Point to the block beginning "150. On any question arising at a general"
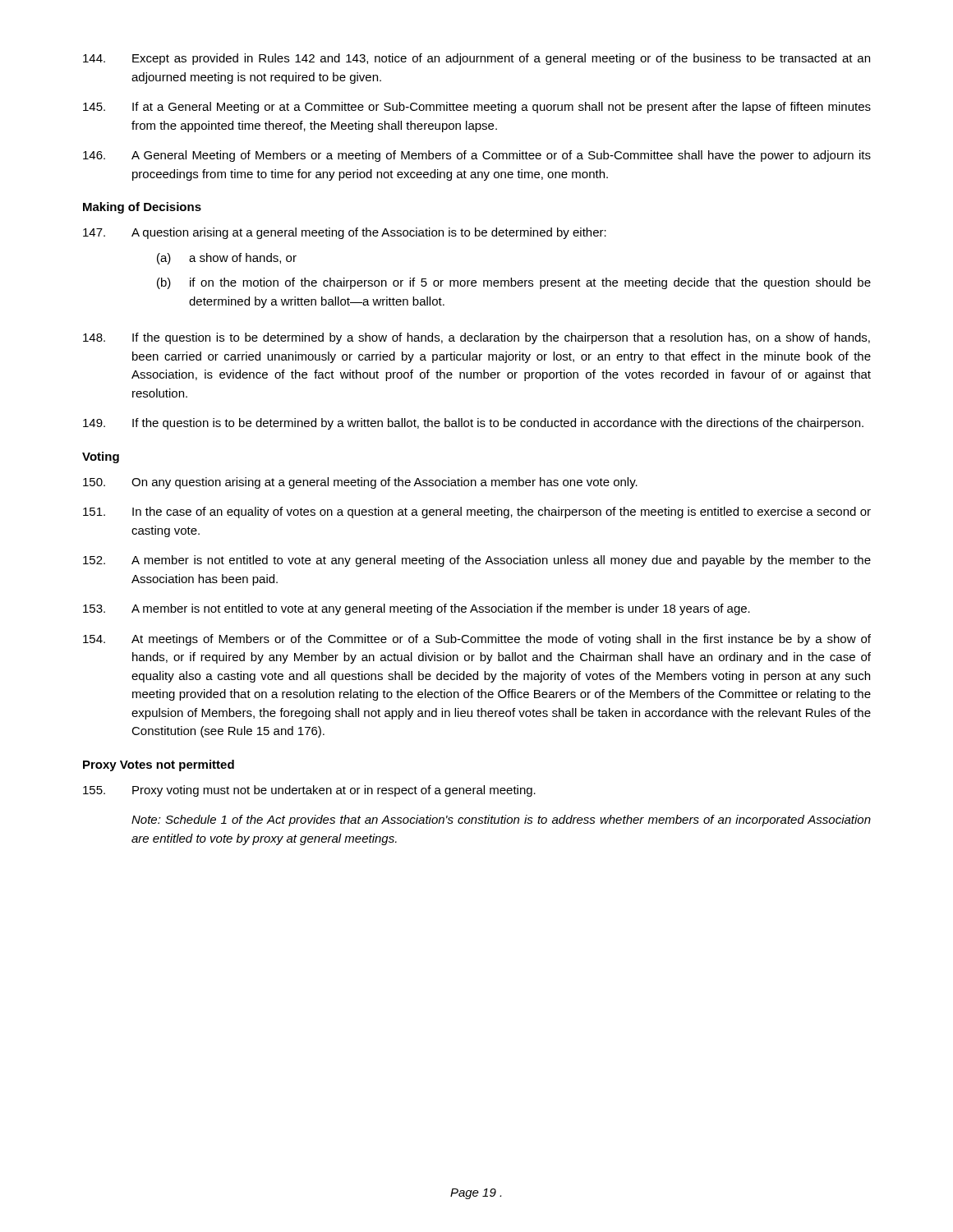Image resolution: width=953 pixels, height=1232 pixels. click(476, 482)
